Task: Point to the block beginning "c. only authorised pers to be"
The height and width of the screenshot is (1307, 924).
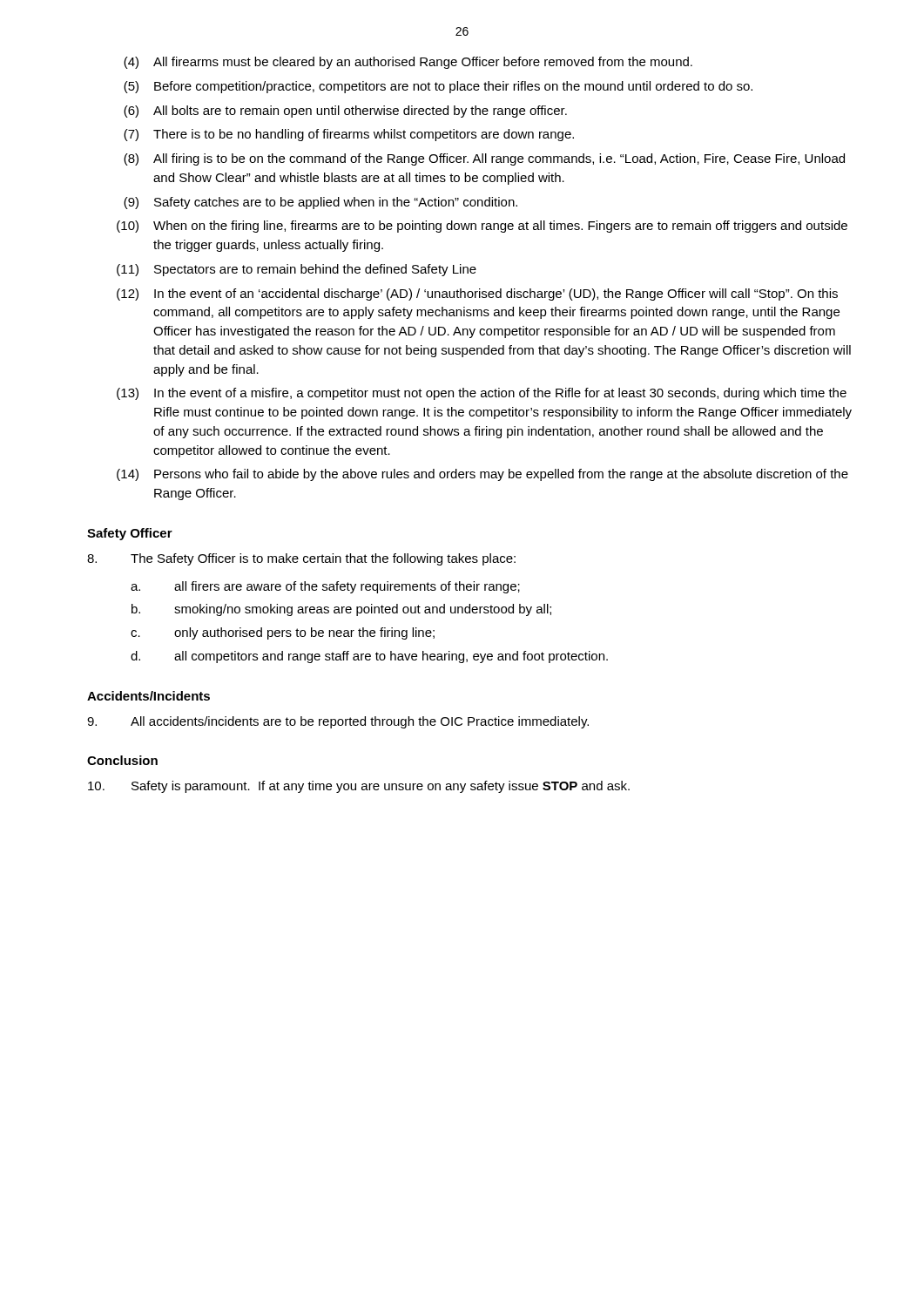Action: (x=283, y=633)
